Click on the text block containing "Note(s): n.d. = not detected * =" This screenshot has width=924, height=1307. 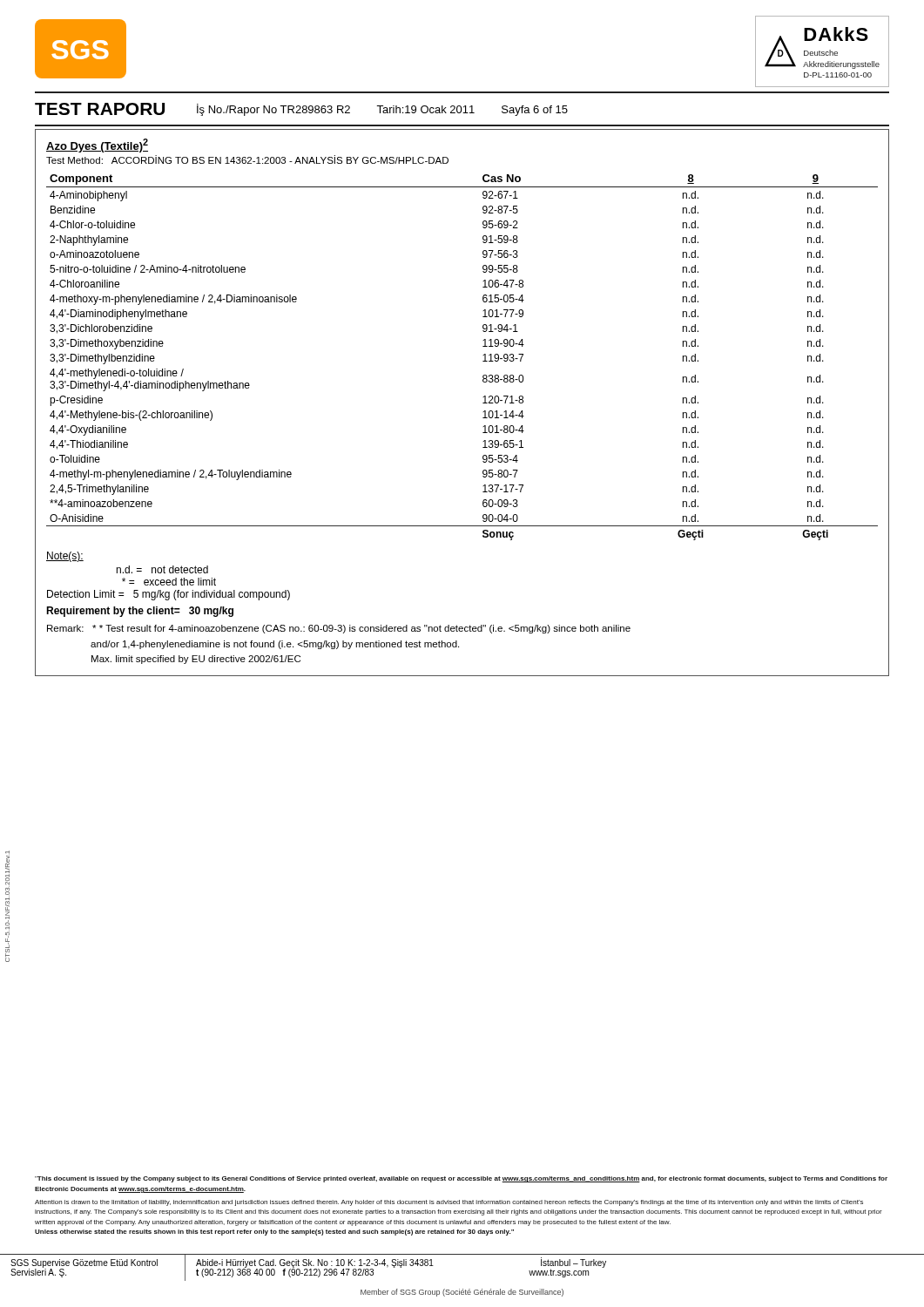click(65, 557)
